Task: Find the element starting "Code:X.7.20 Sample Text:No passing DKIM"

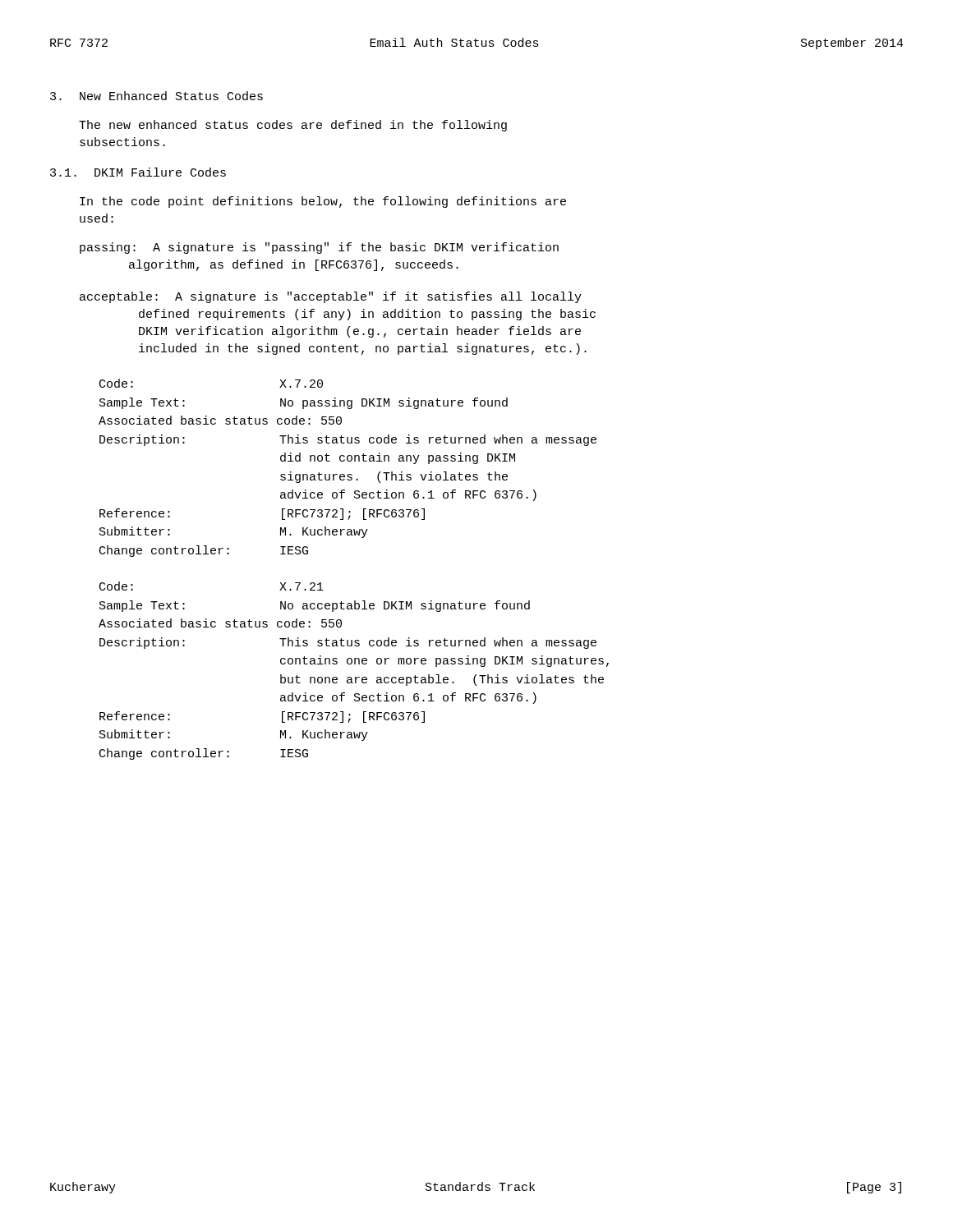Action: tap(501, 469)
